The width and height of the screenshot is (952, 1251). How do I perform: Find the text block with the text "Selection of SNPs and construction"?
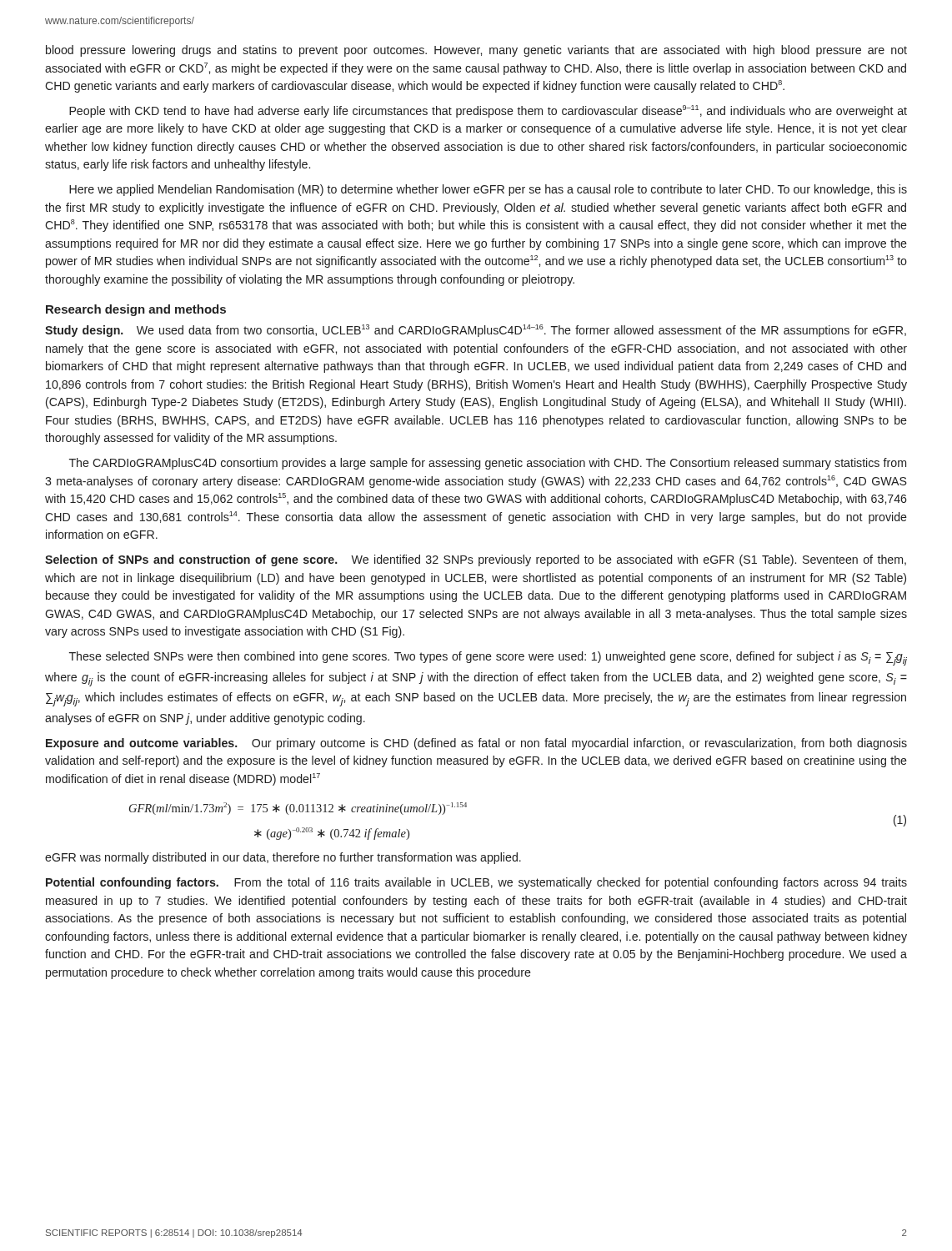(476, 596)
